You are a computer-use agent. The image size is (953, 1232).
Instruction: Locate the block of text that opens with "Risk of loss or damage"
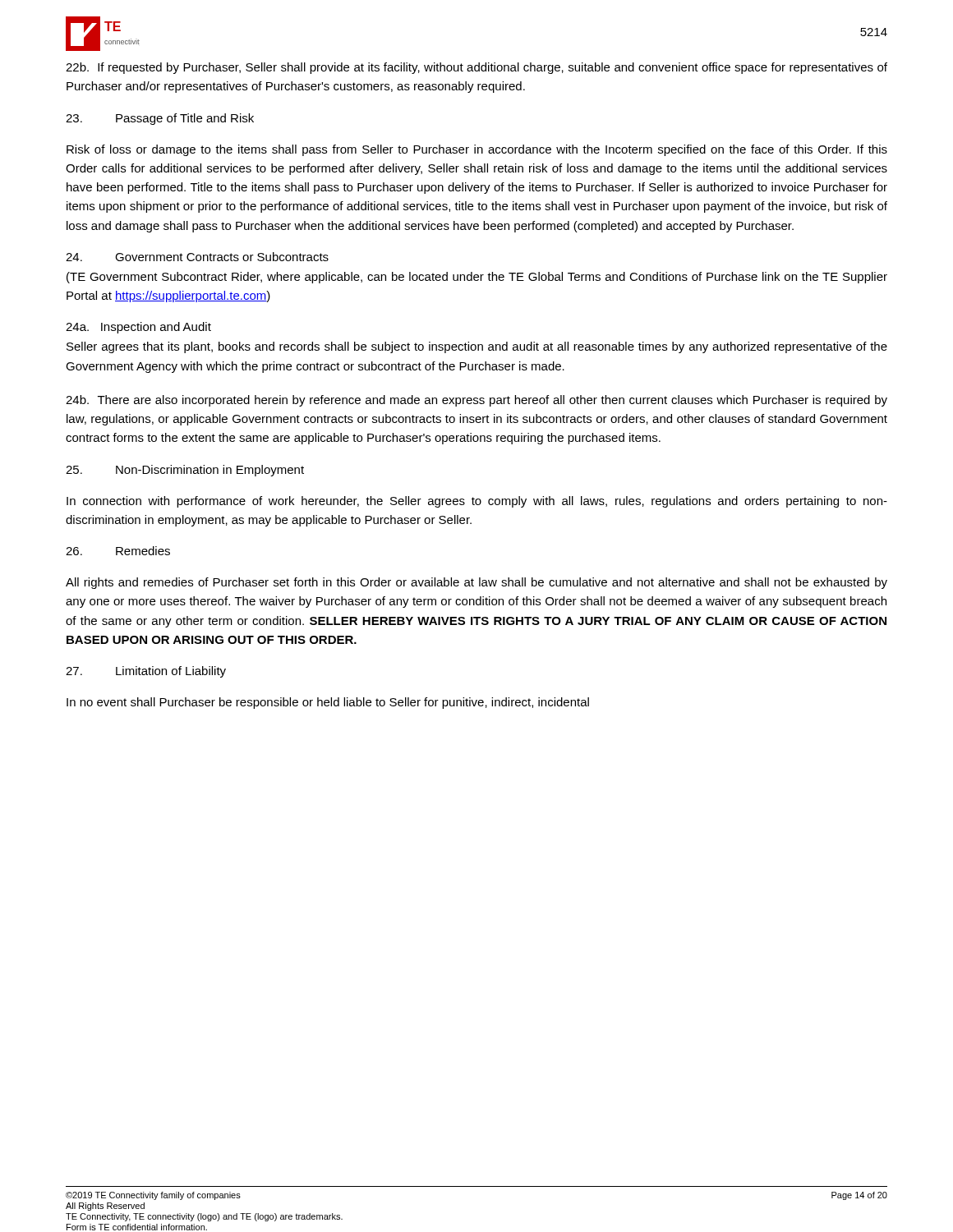(476, 187)
